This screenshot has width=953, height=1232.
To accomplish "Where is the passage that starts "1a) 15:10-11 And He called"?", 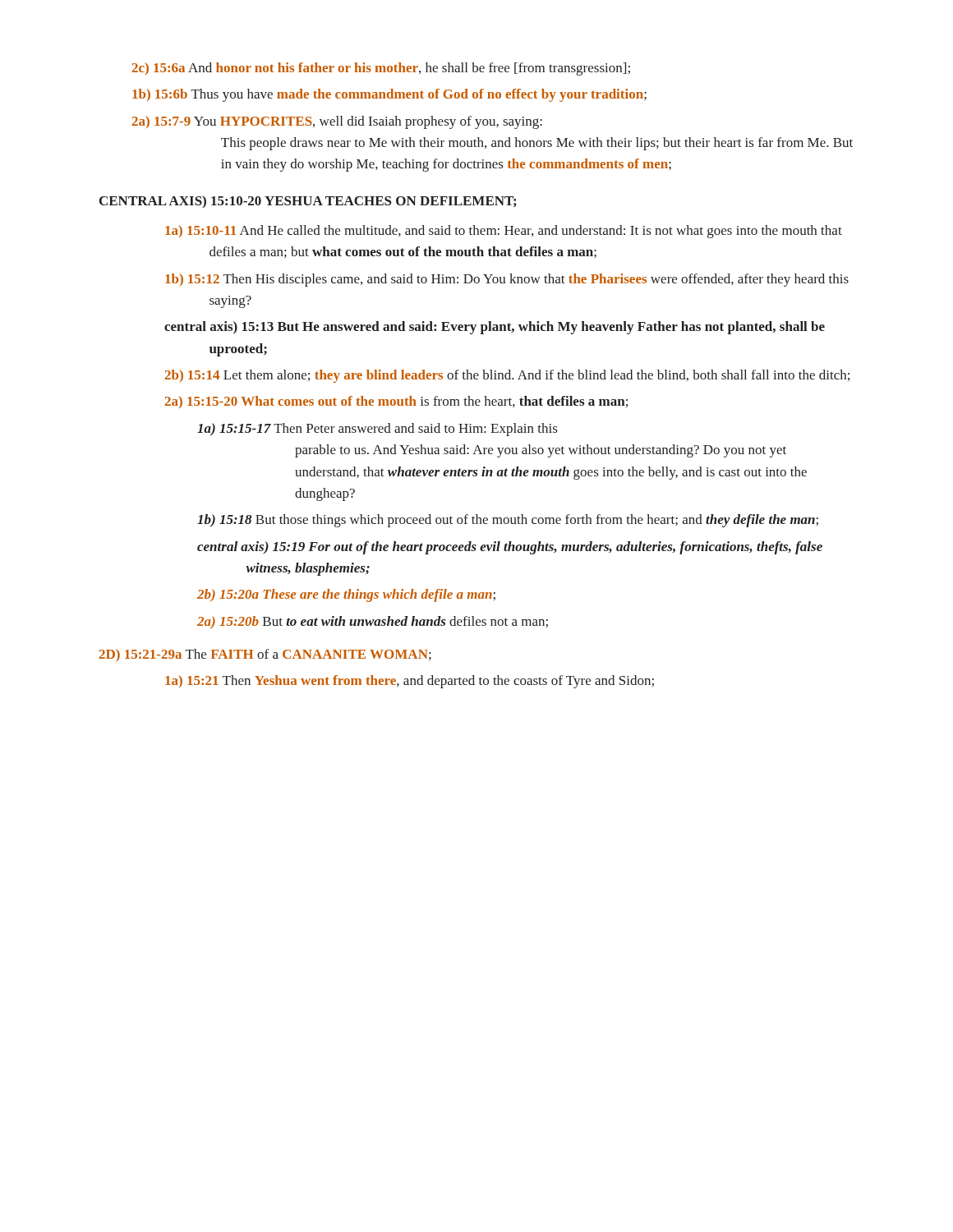I will tap(503, 241).
